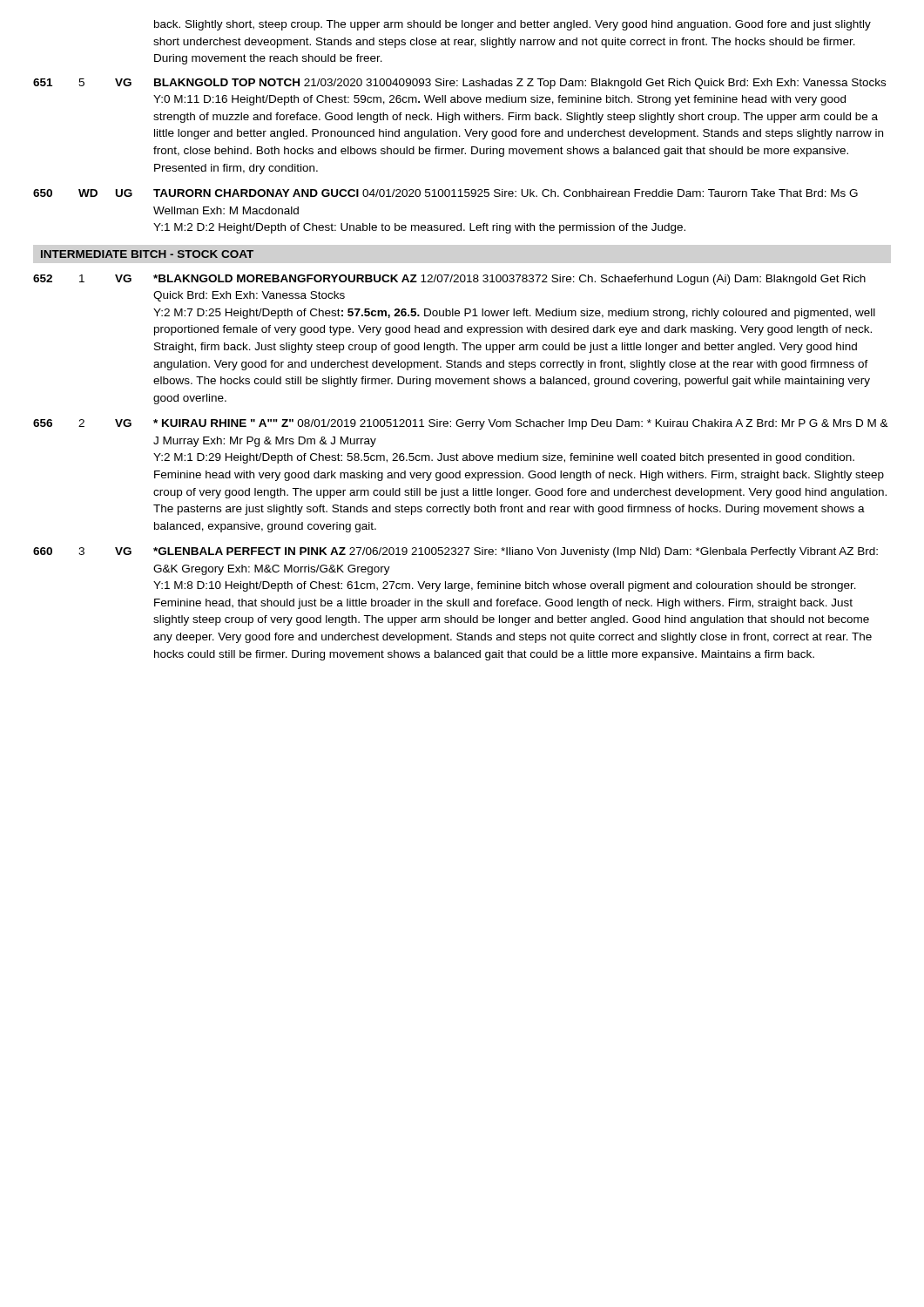Find the list item that says "650 WD UG"
This screenshot has height=1307, width=924.
click(x=445, y=193)
